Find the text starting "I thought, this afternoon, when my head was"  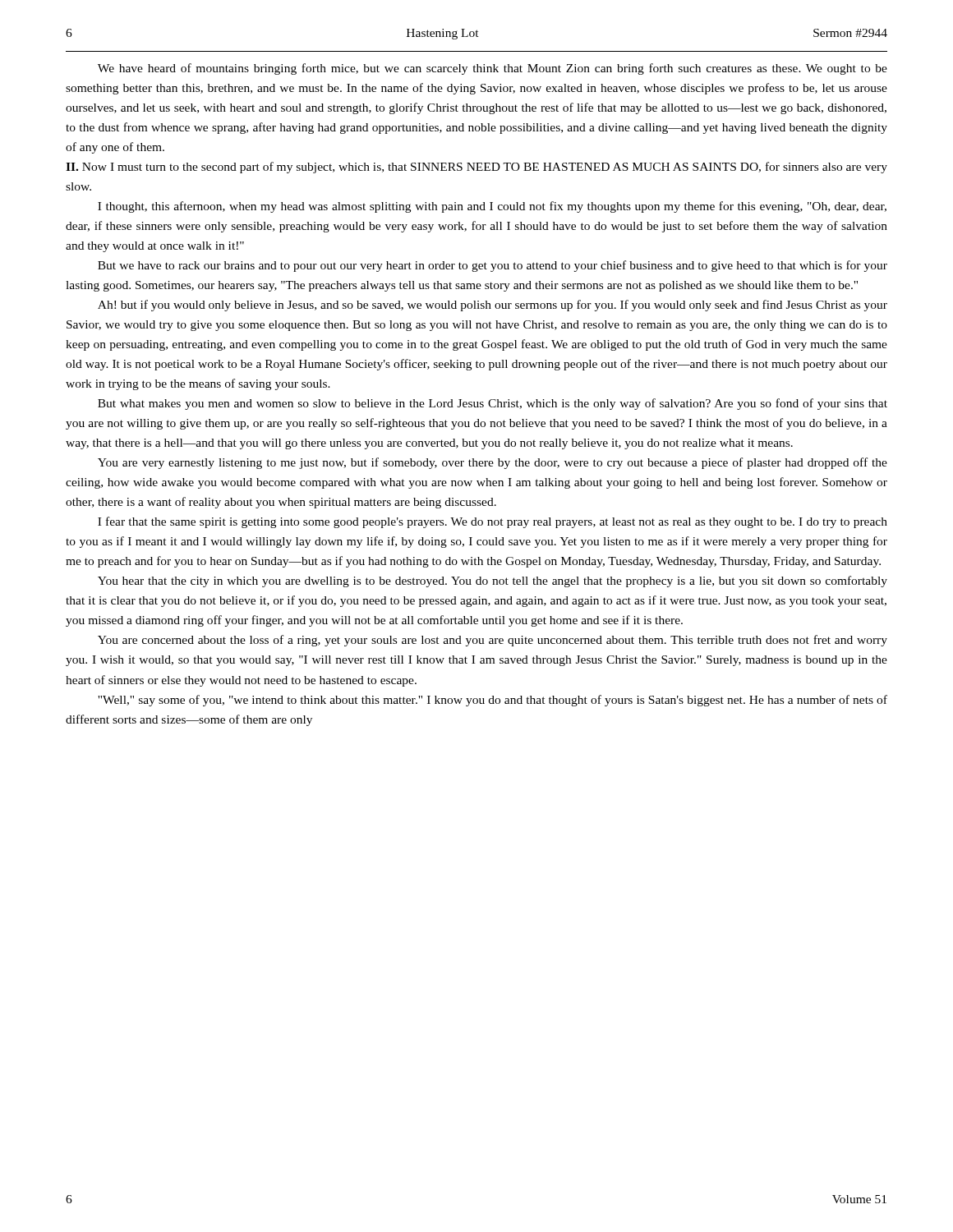coord(476,226)
